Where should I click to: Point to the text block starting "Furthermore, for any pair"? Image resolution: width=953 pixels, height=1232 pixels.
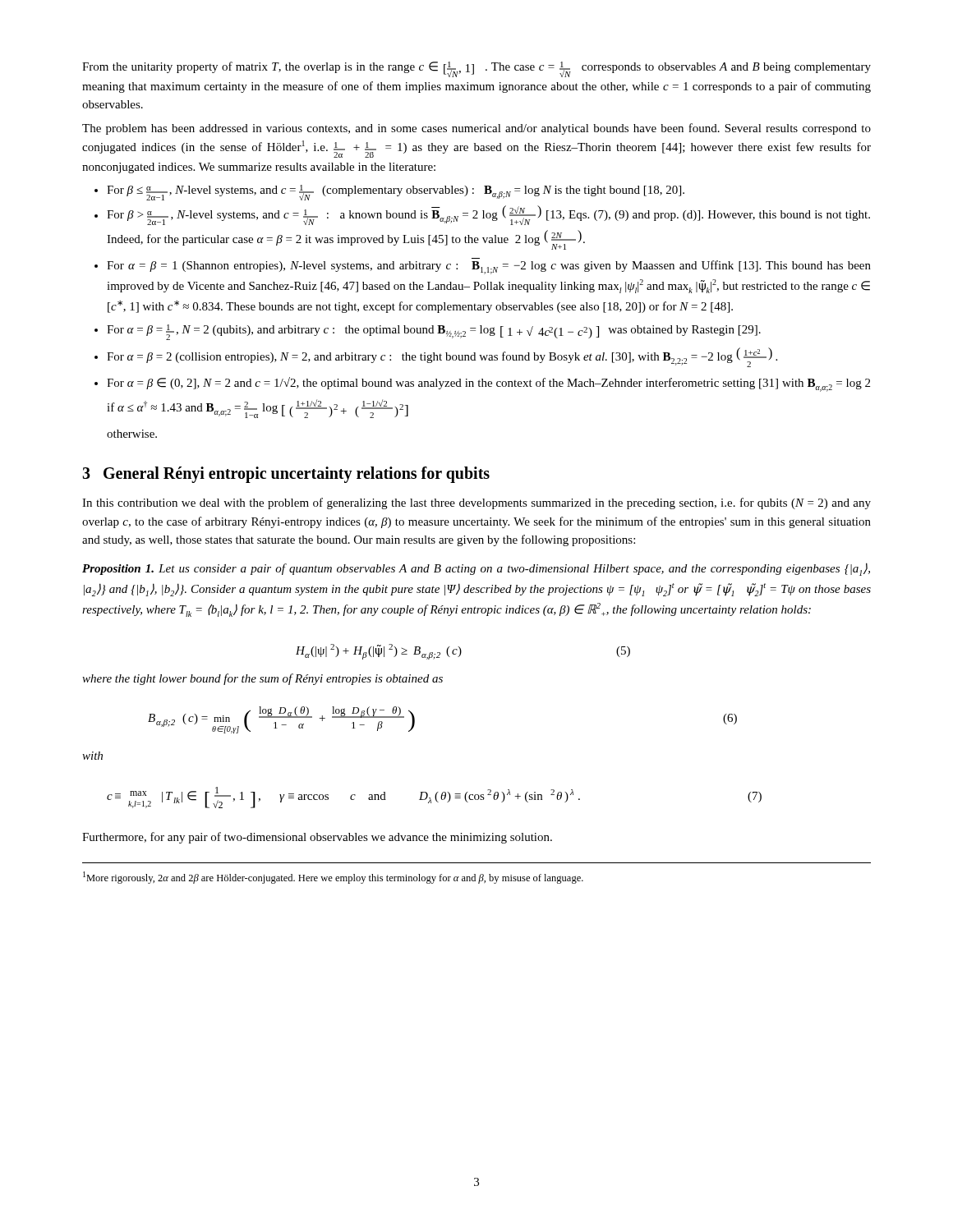click(476, 837)
